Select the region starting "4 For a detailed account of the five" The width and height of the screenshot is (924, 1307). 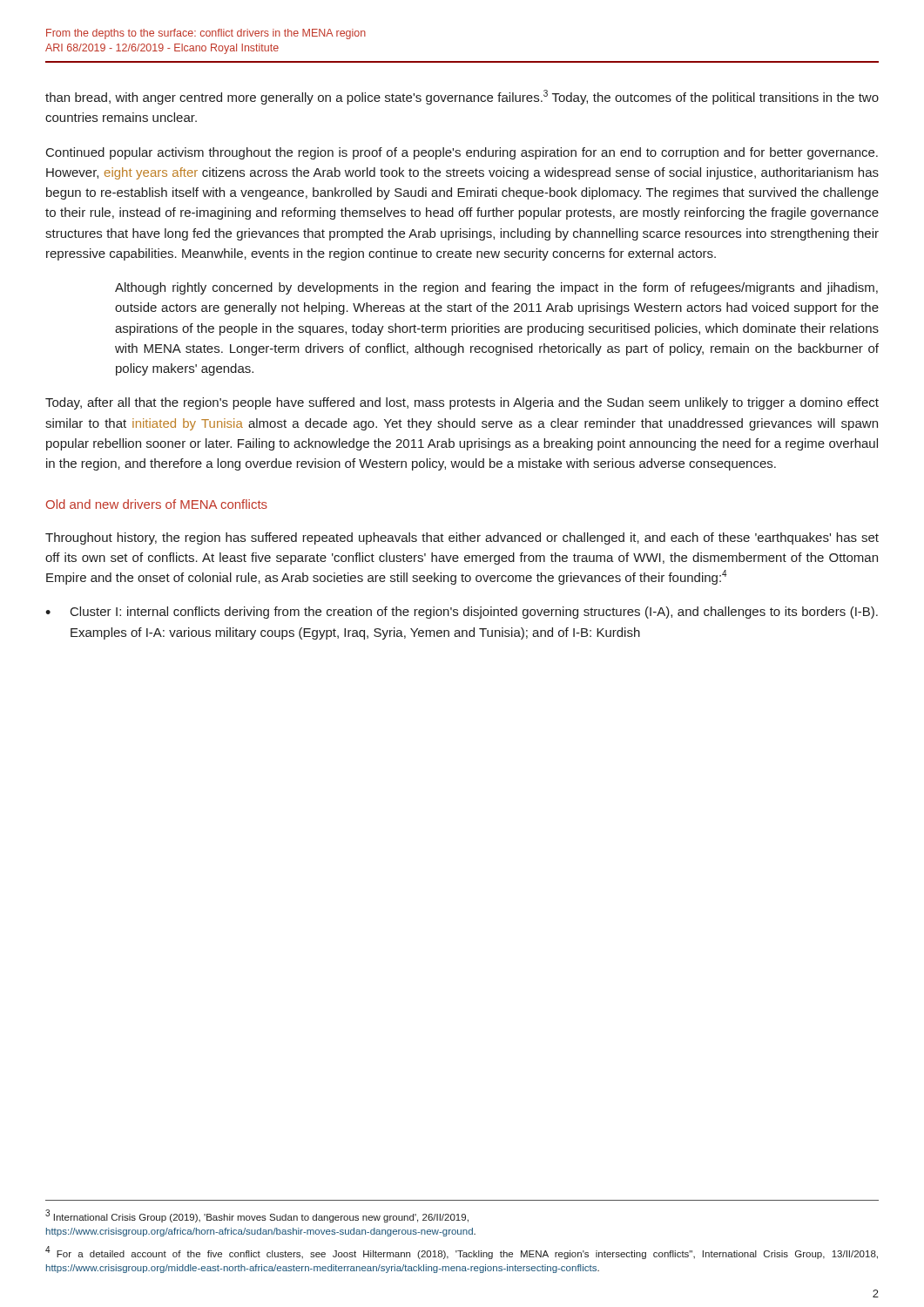462,1260
